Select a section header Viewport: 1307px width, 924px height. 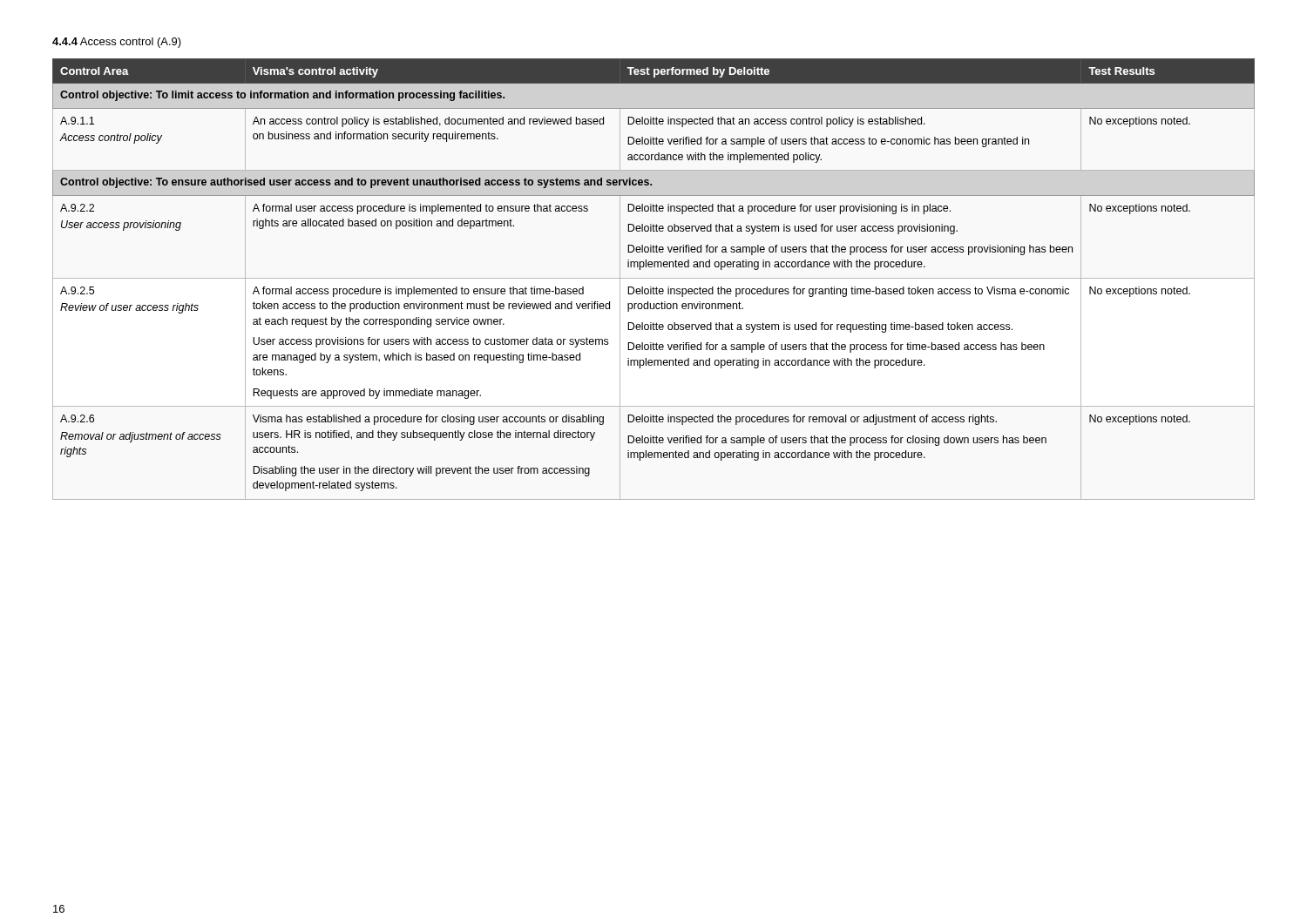pyautogui.click(x=117, y=41)
